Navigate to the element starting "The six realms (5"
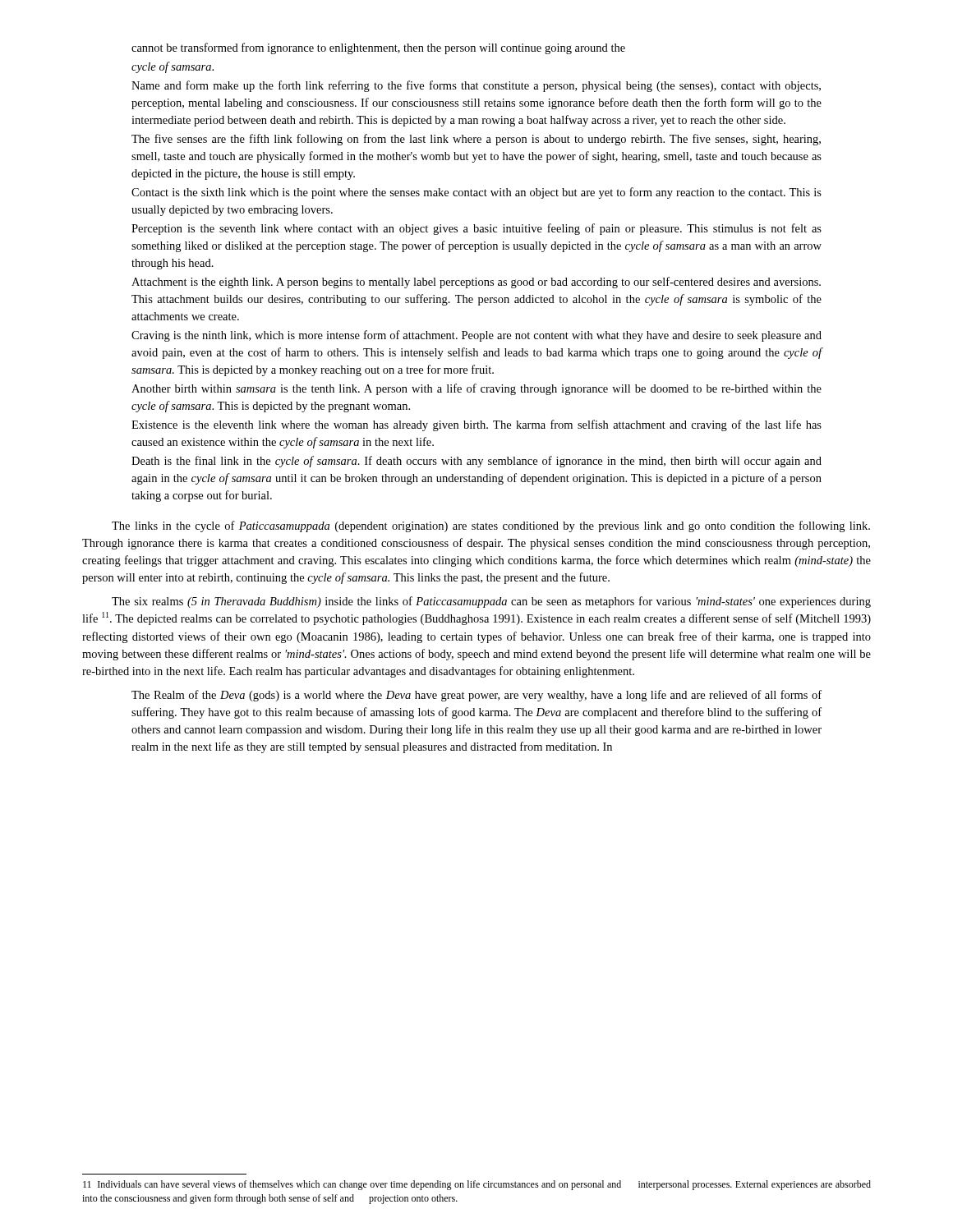 click(x=476, y=637)
